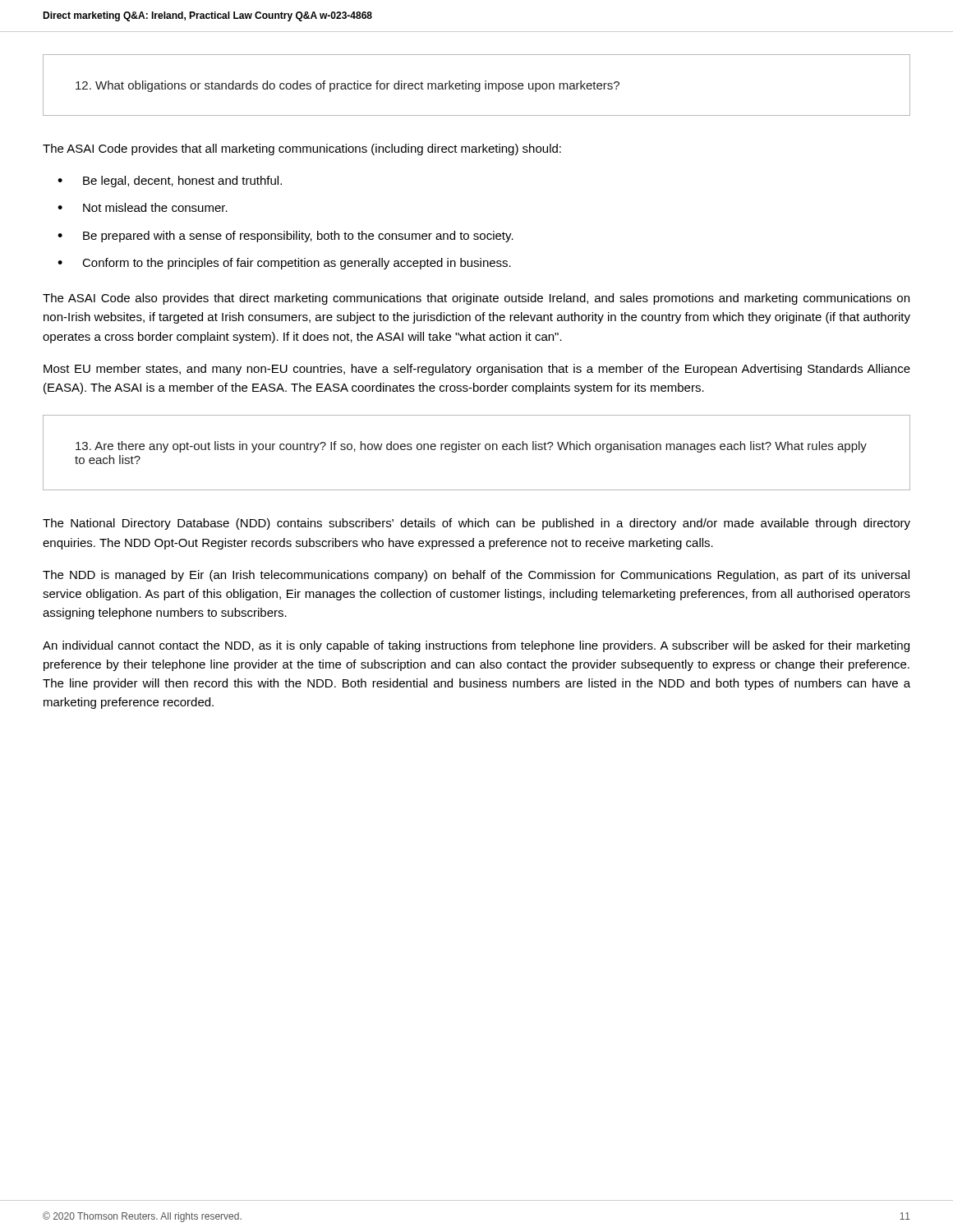Point to the block beginning "The National Directory Database"
953x1232 pixels.
tap(476, 533)
